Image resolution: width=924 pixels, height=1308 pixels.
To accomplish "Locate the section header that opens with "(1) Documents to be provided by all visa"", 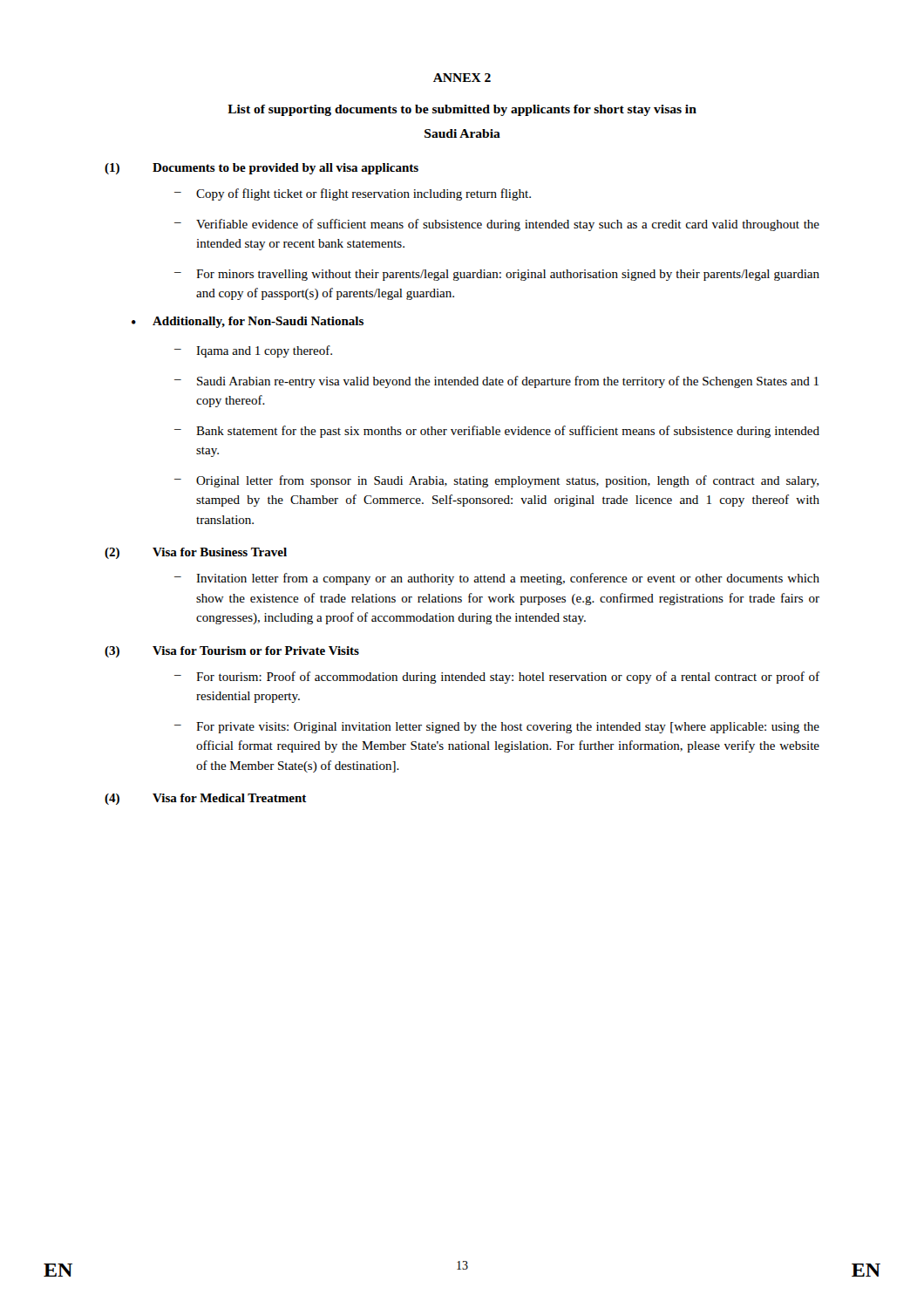I will click(262, 168).
